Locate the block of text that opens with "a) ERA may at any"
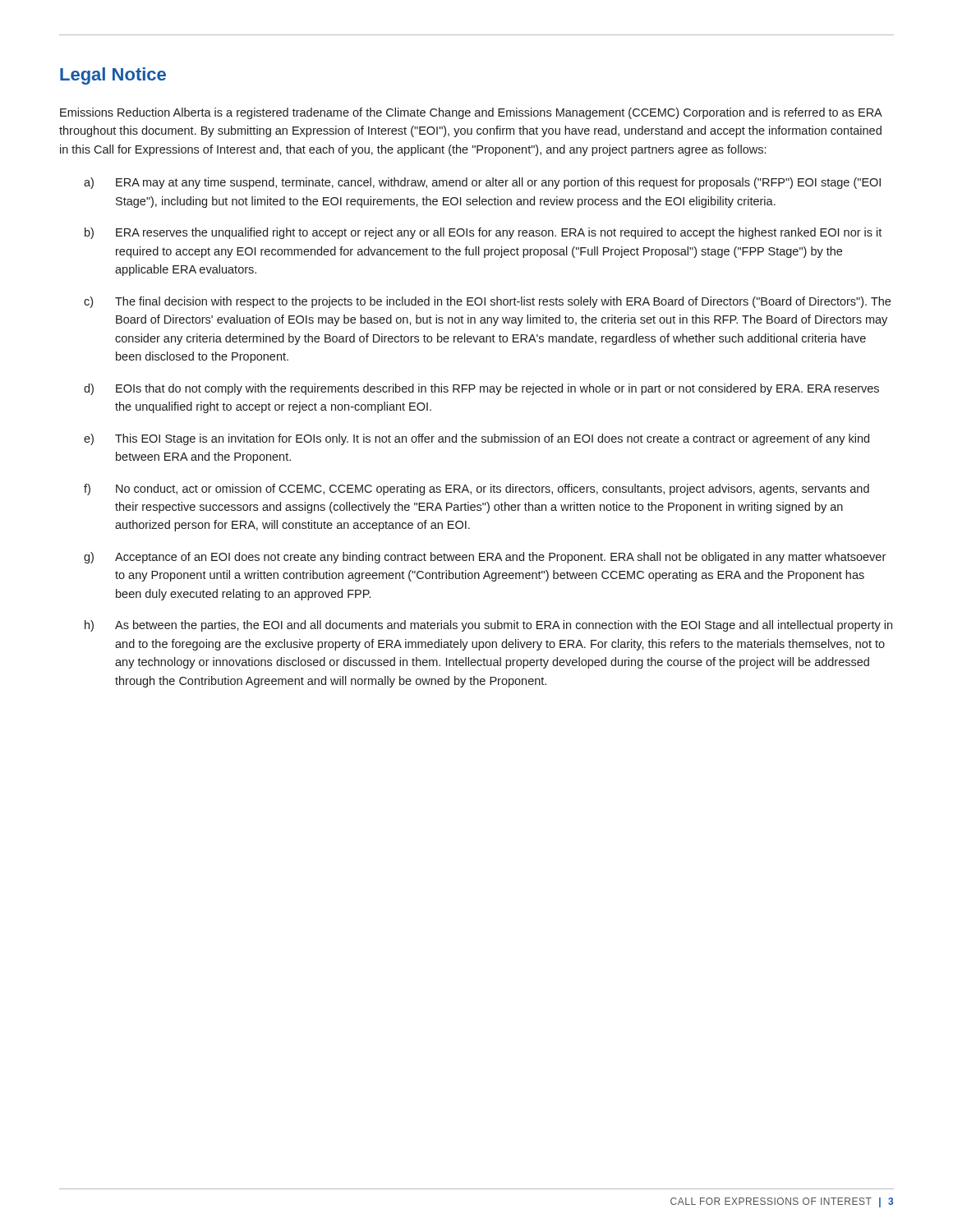The image size is (953, 1232). 476,192
